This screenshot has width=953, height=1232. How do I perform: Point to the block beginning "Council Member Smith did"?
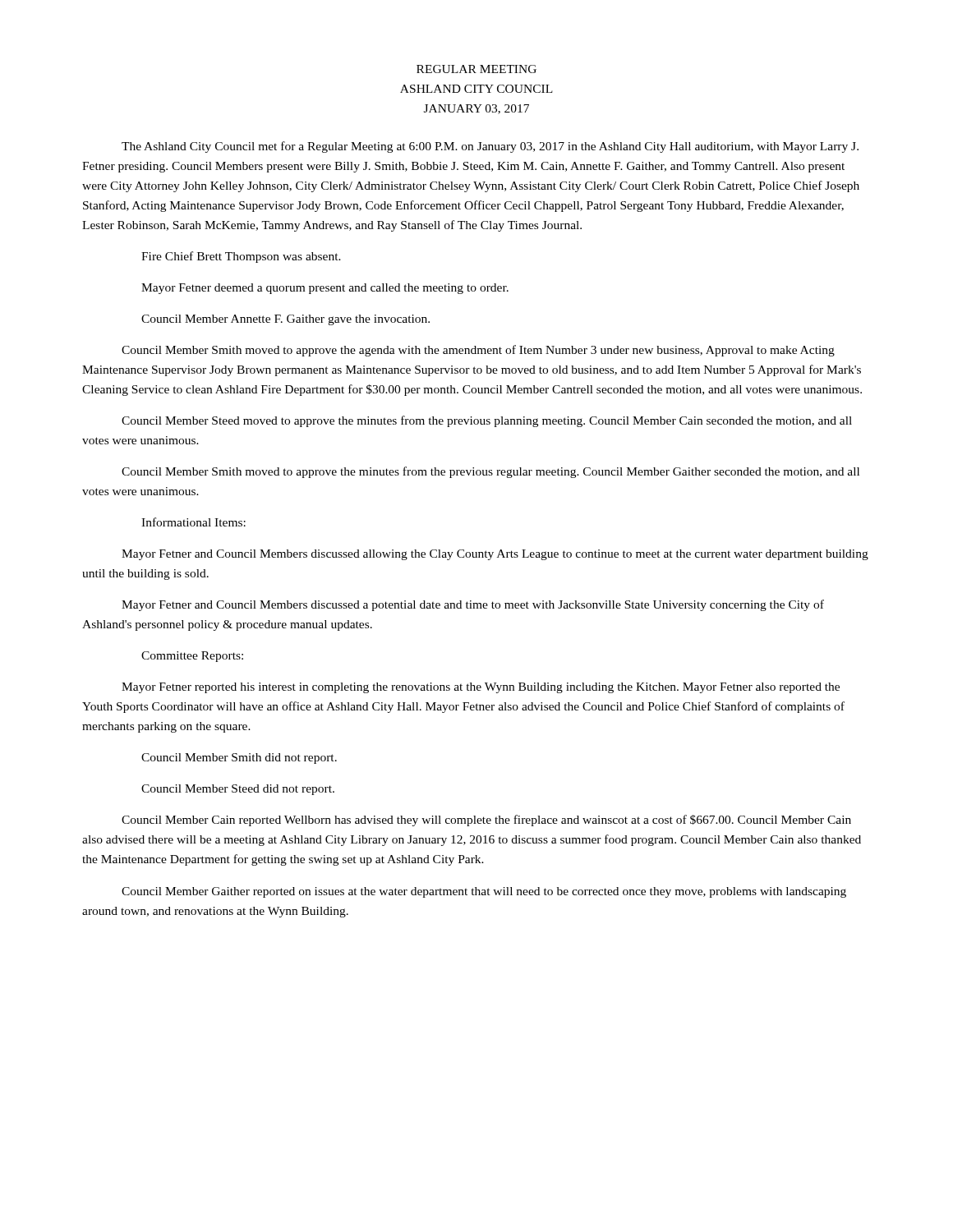coord(239,757)
